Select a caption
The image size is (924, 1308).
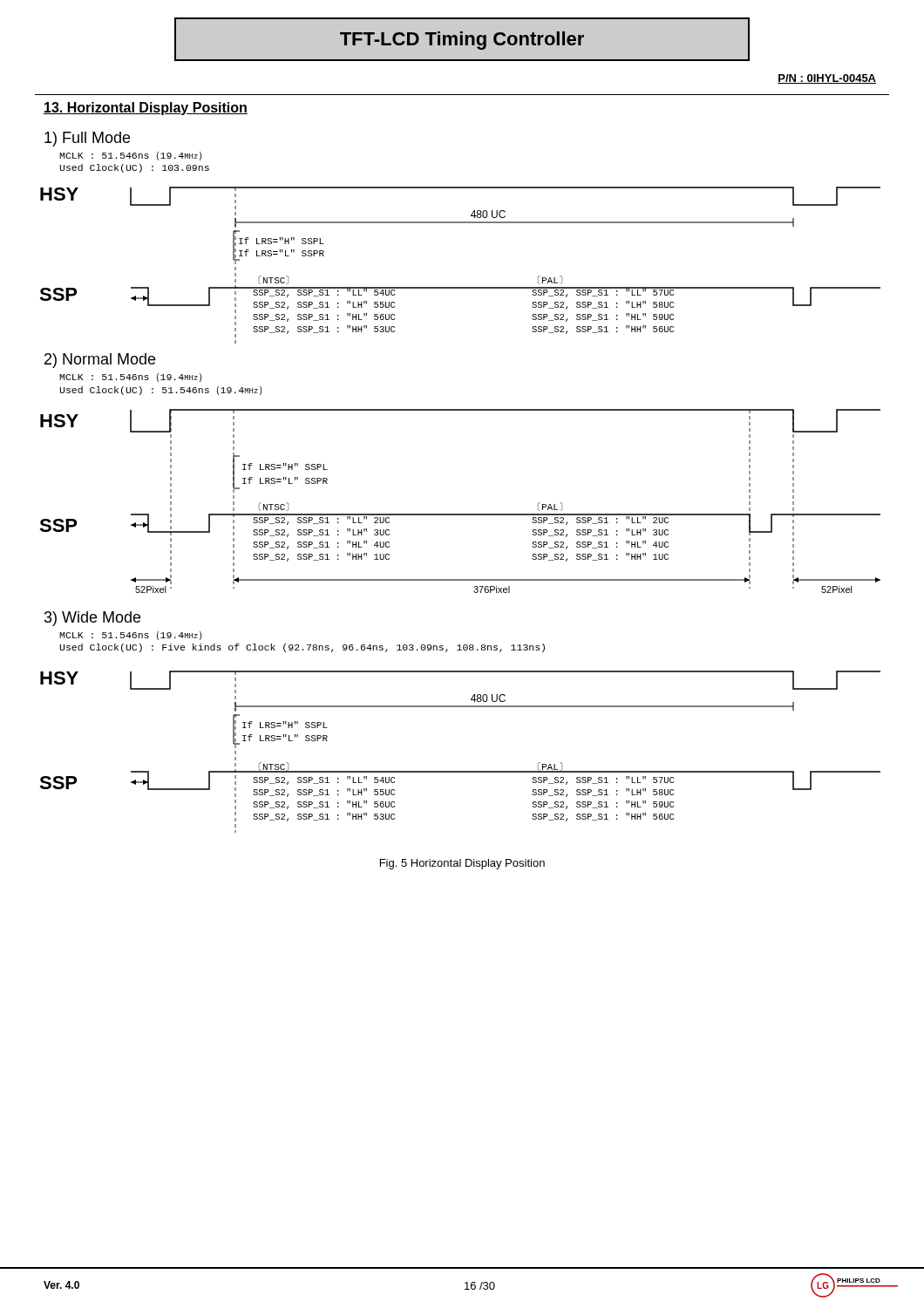pos(462,863)
